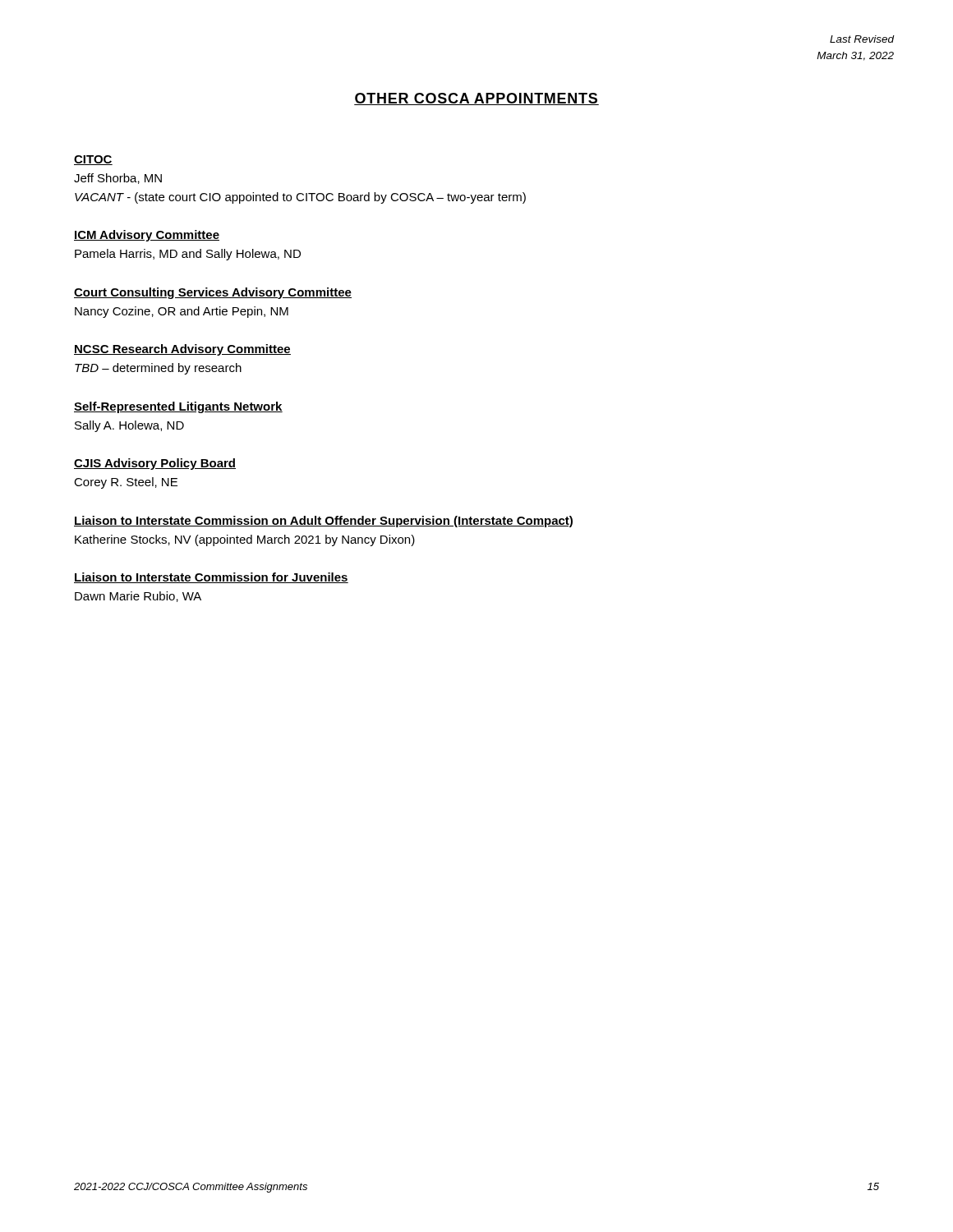Screen dimensions: 1232x953
Task: Navigate to the text starting "Pamela Harris, MD and Sally"
Action: (188, 253)
